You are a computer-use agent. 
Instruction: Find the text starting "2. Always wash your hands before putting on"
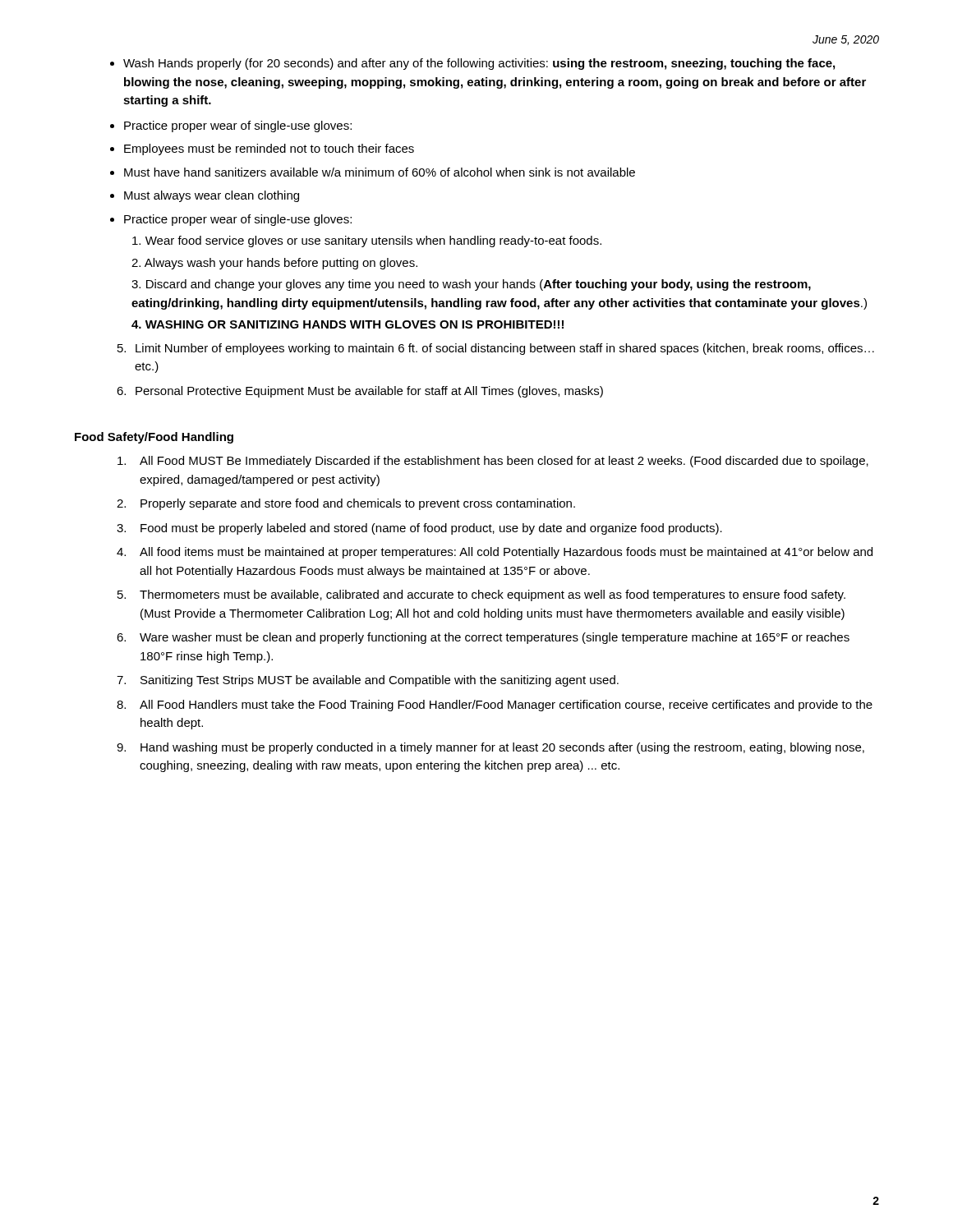pyautogui.click(x=275, y=262)
